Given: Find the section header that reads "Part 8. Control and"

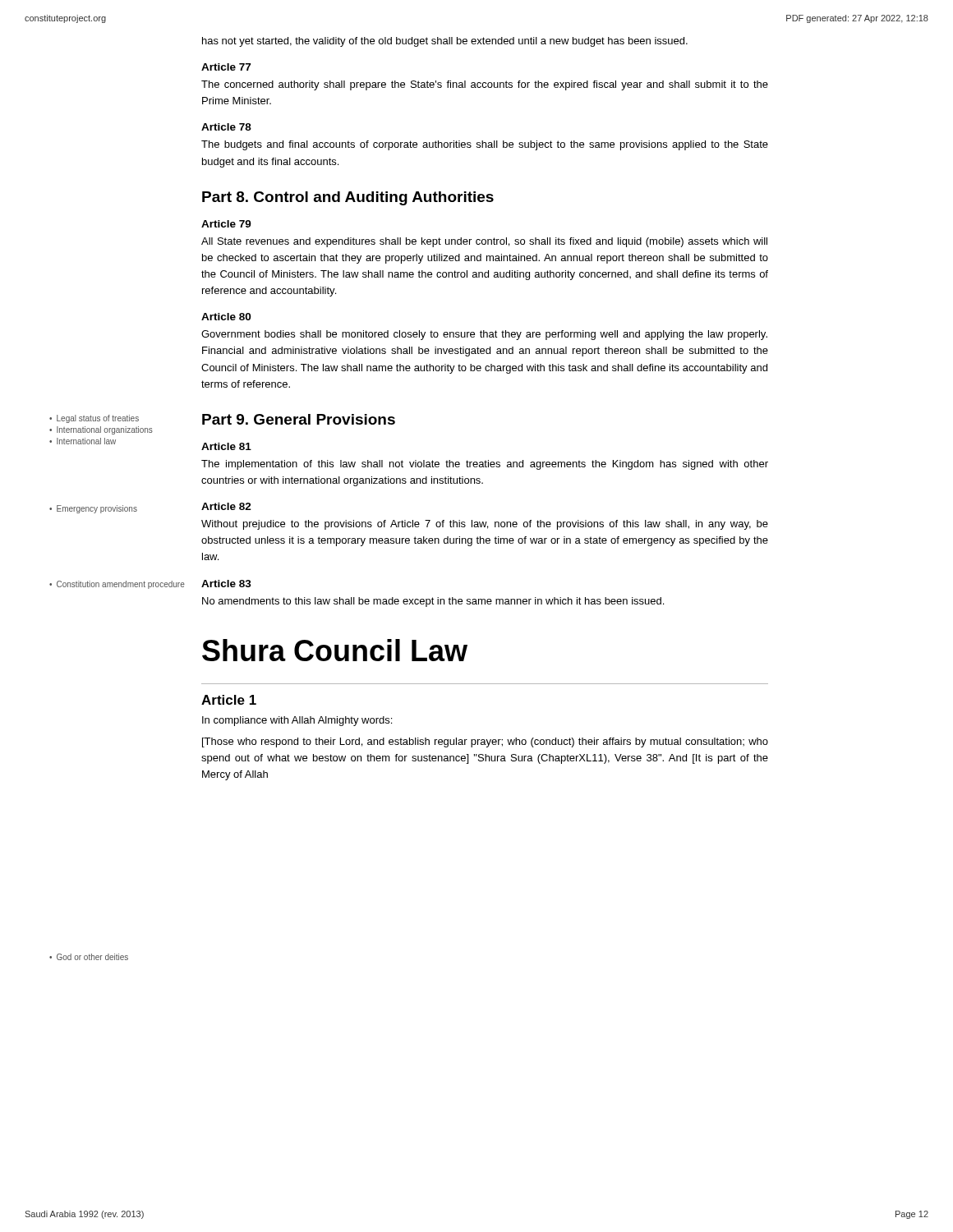Looking at the screenshot, I should click(348, 197).
